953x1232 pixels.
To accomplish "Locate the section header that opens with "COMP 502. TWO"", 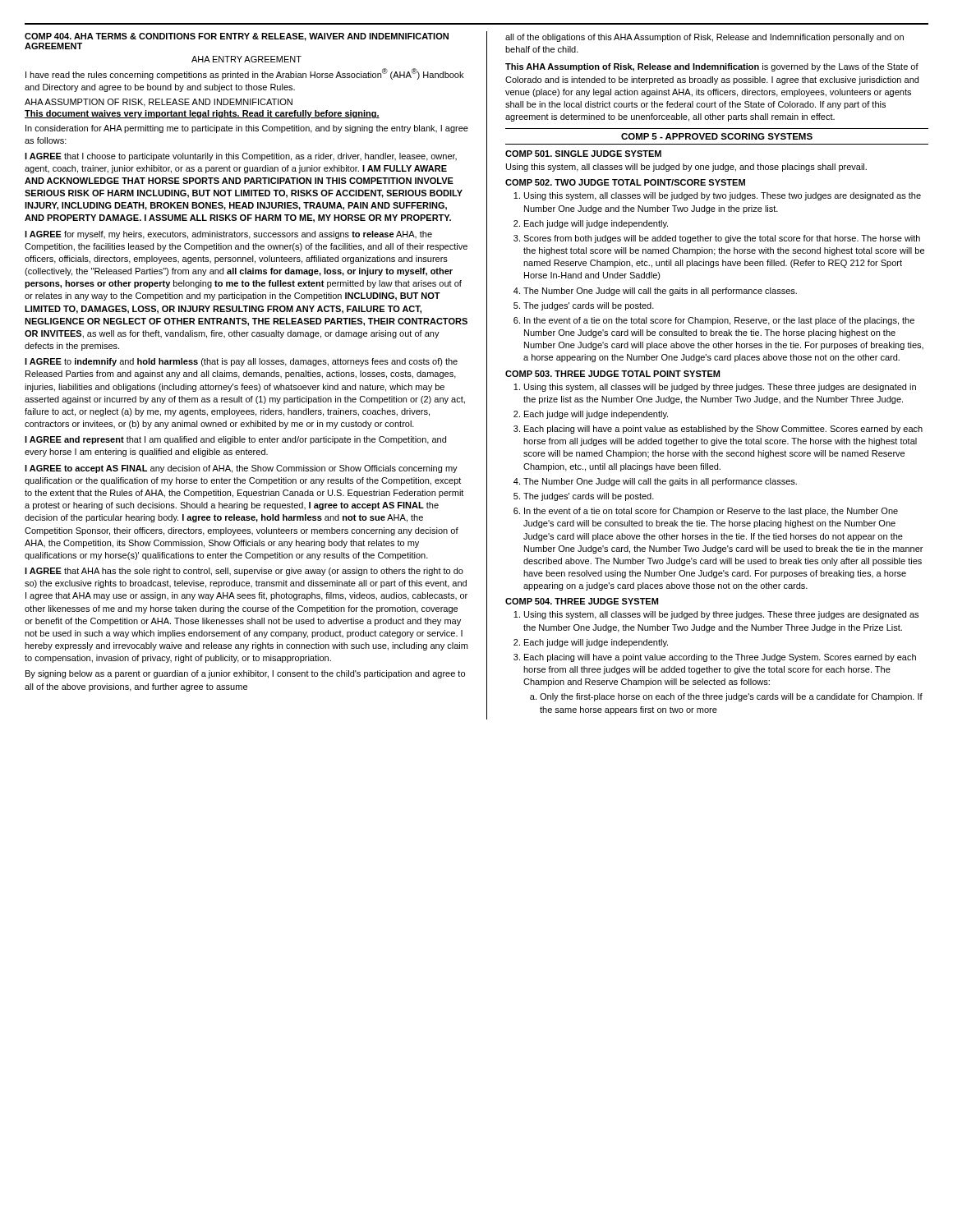I will pos(625,183).
